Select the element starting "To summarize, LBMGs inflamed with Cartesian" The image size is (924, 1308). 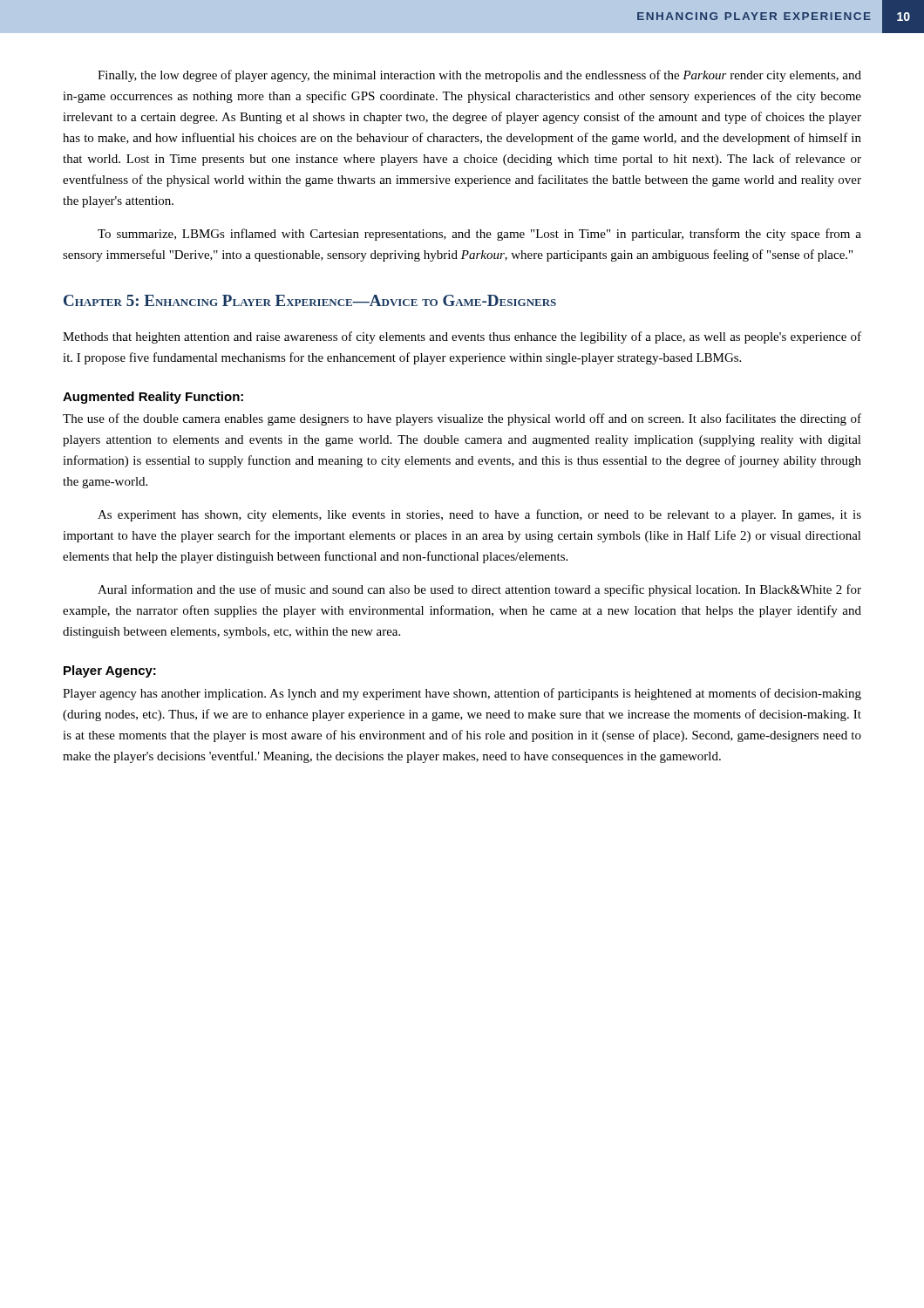pos(462,244)
